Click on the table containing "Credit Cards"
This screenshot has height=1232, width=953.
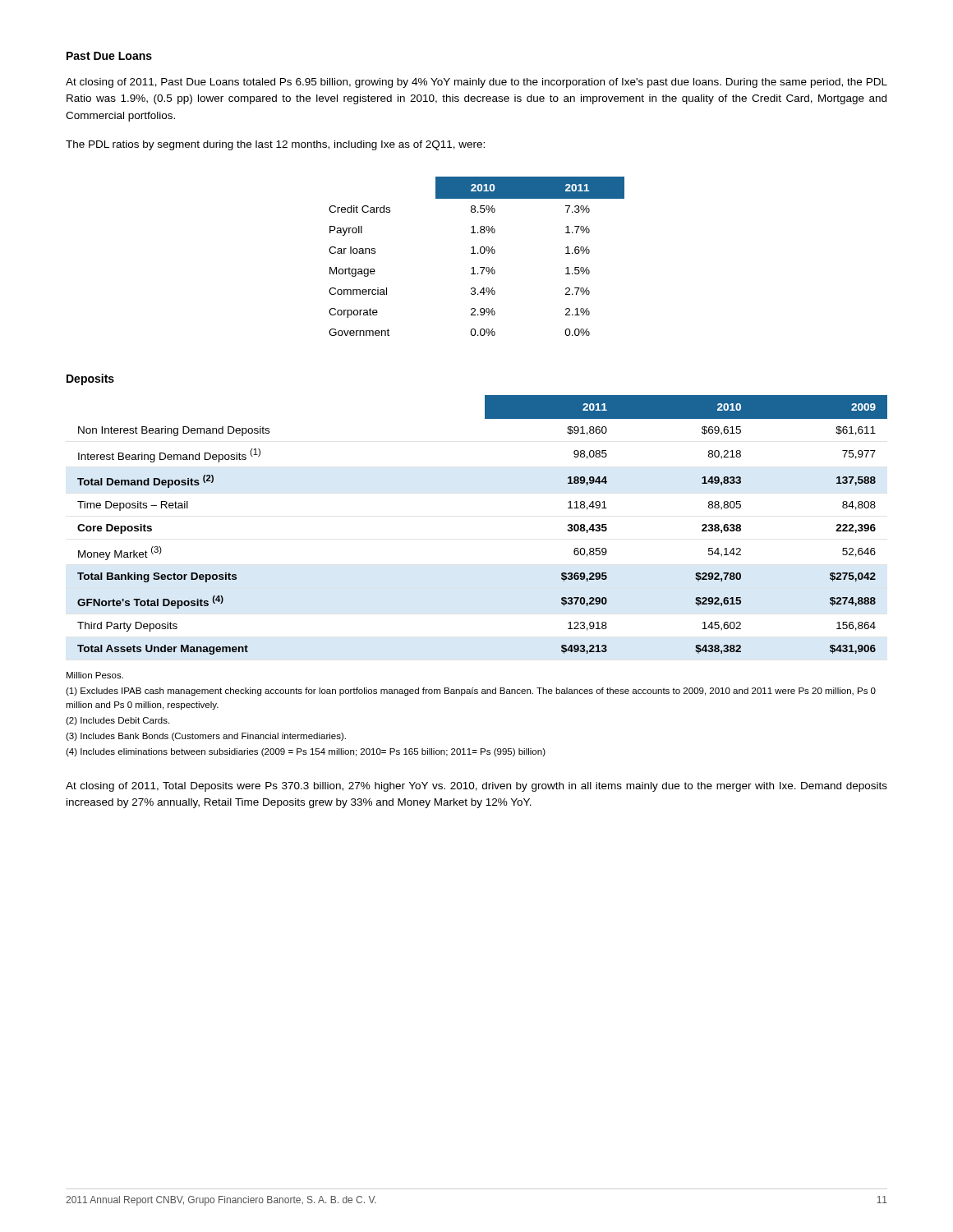[476, 259]
